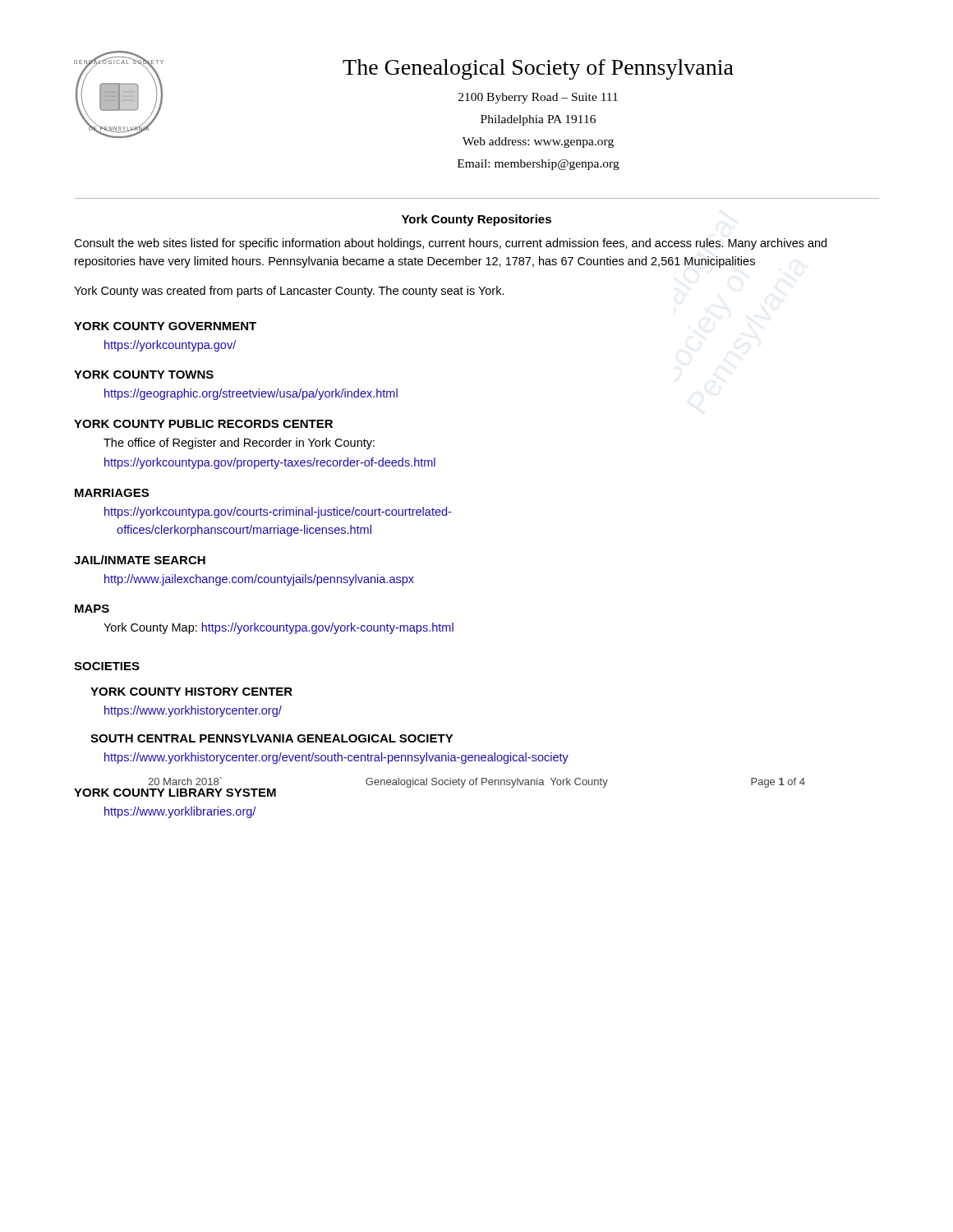Point to the text starting "YORK COUNTY HISTORY CENTER"
The image size is (953, 1232).
pos(191,691)
